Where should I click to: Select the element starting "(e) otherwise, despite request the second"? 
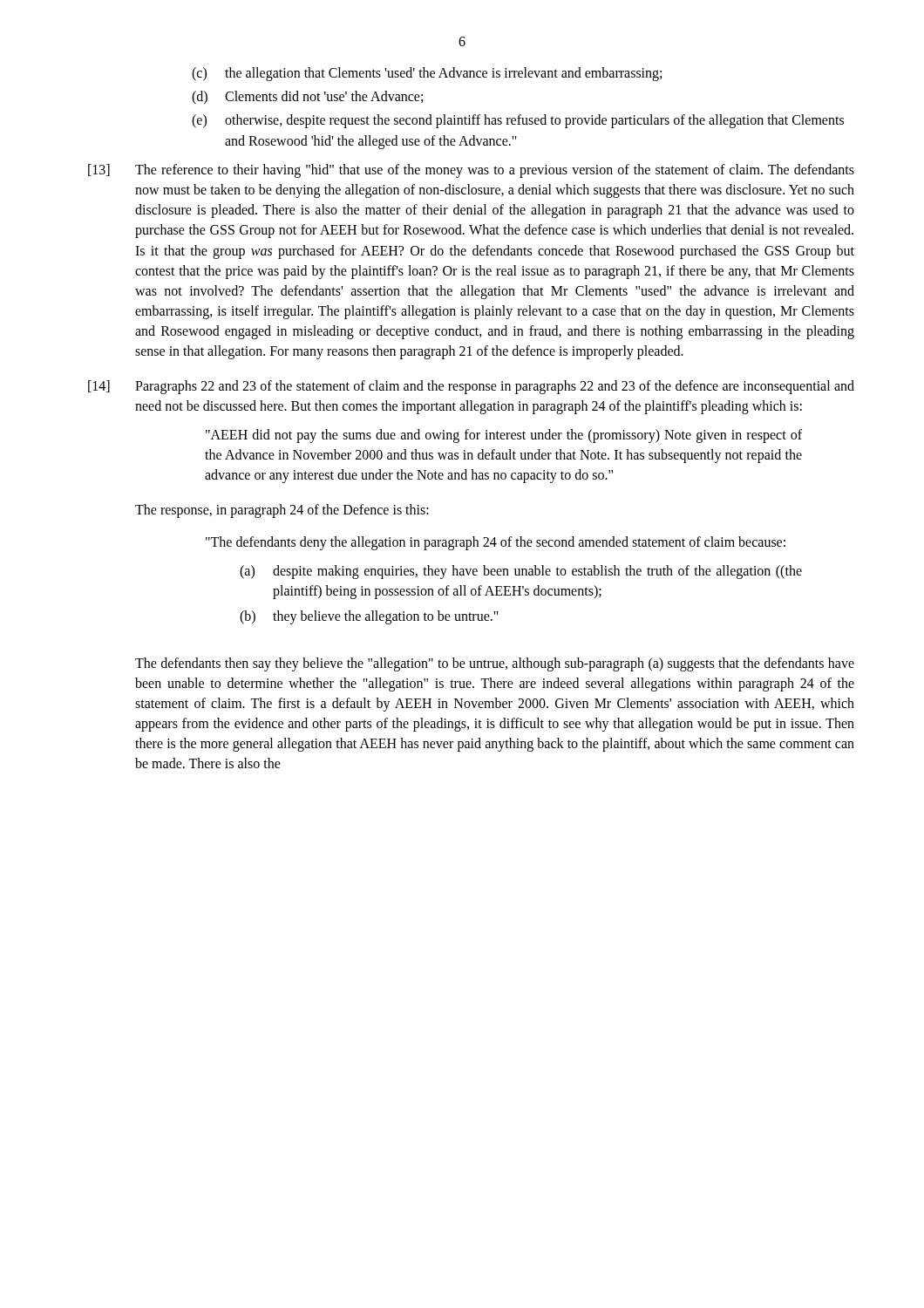[523, 130]
